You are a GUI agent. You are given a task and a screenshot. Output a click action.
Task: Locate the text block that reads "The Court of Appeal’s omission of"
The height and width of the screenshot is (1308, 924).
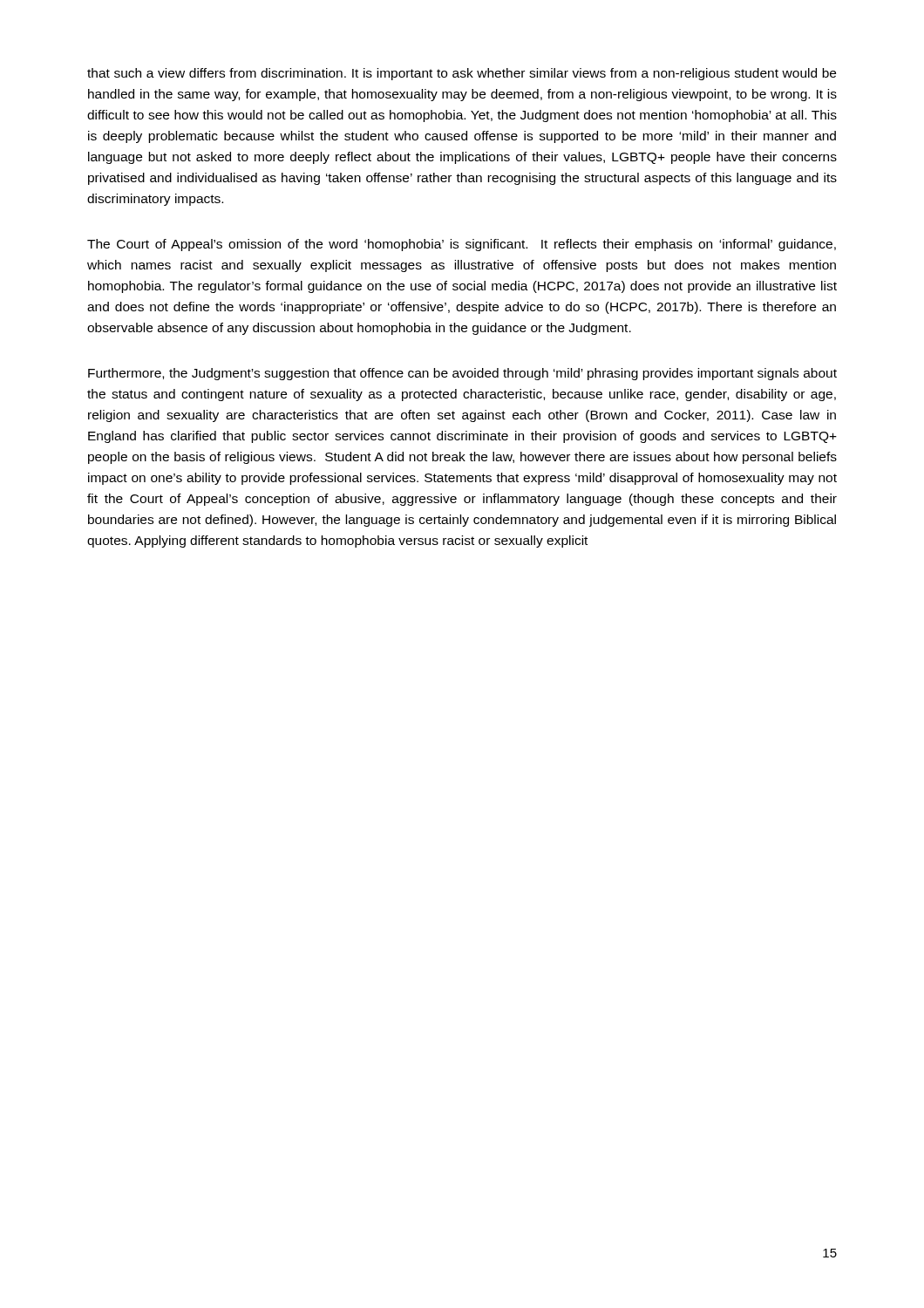tap(462, 286)
